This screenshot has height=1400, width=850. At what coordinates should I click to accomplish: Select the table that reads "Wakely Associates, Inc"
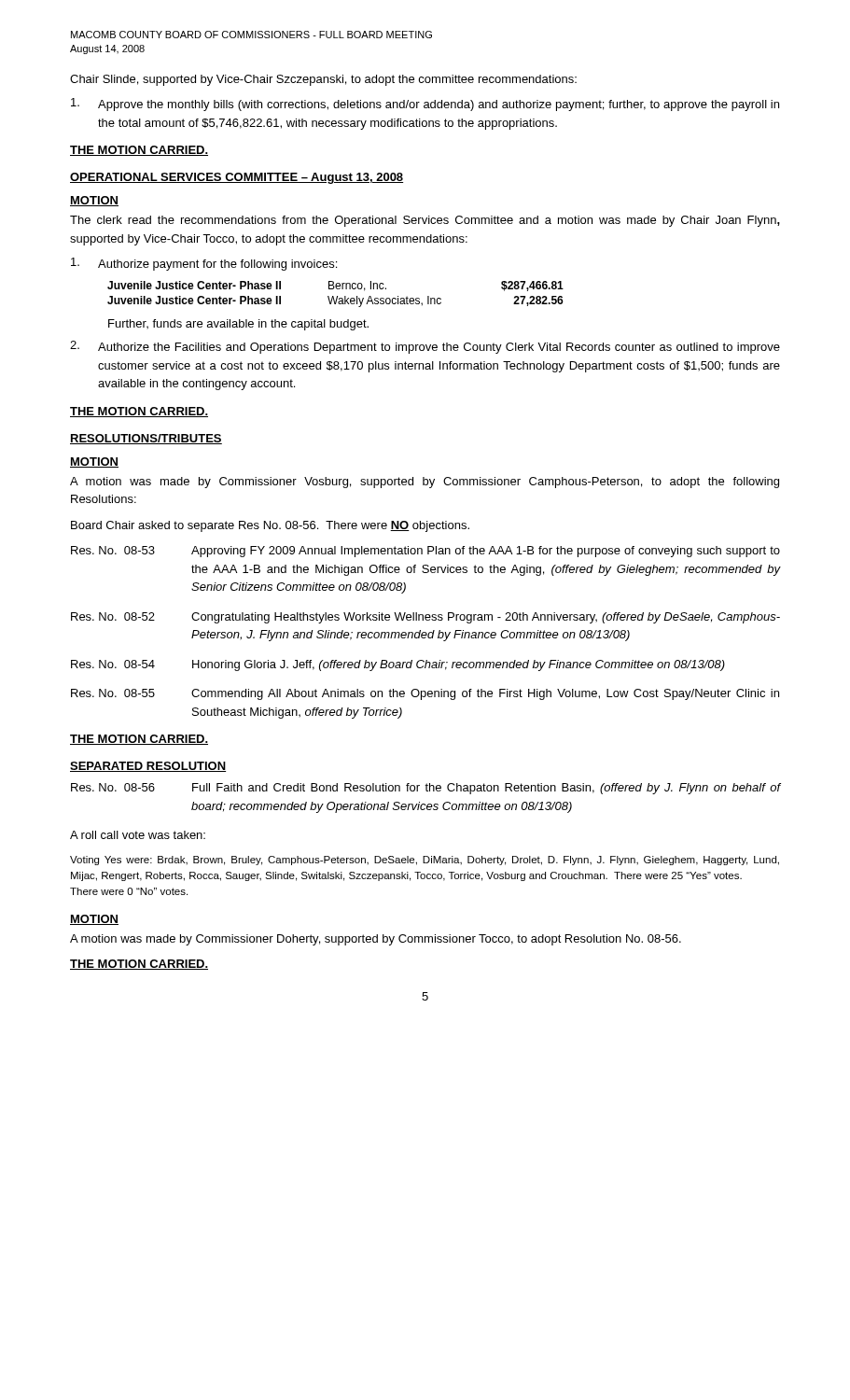[425, 294]
